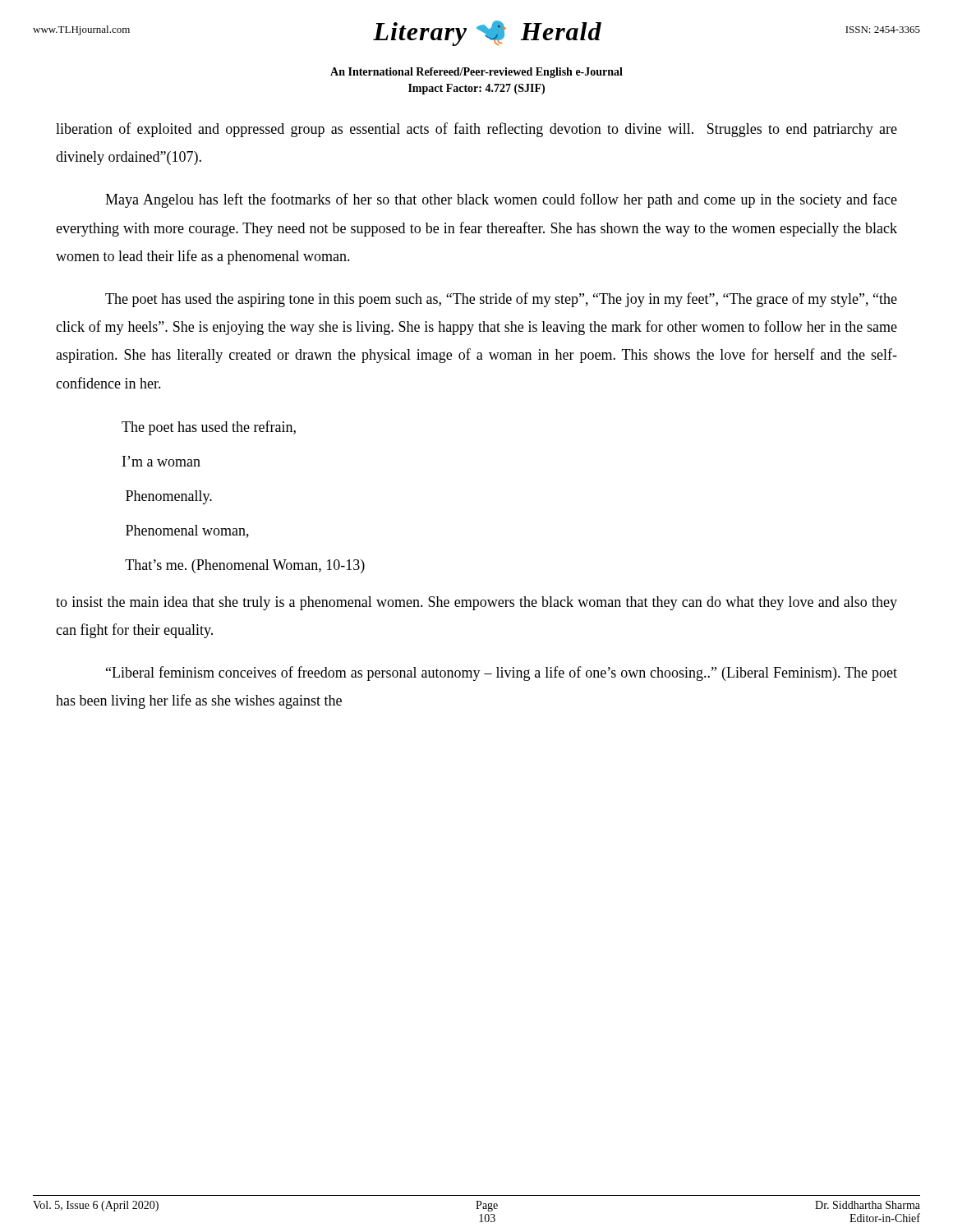Click where it says "Phenomenal woman,"
The image size is (953, 1232).
pos(185,530)
